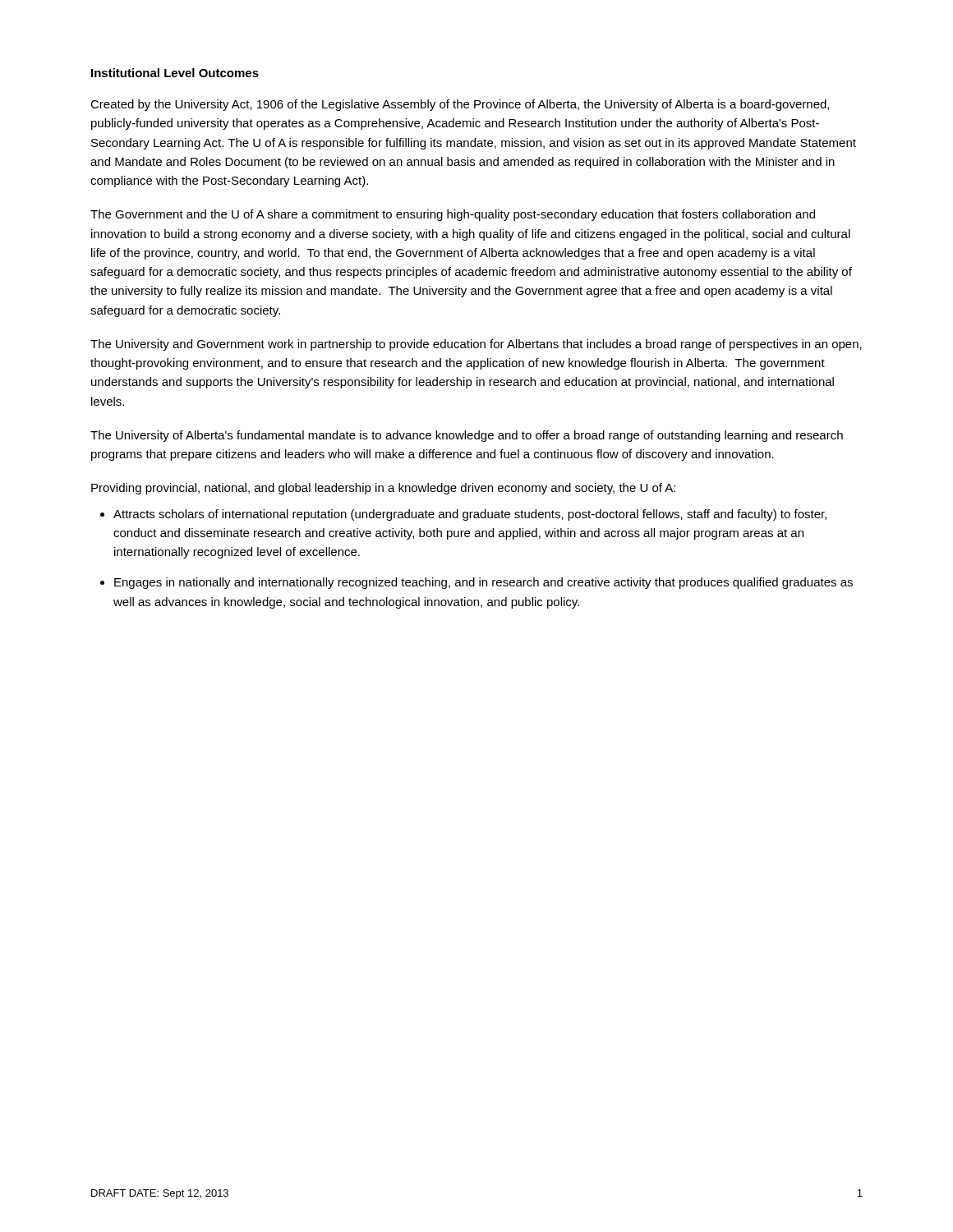953x1232 pixels.
Task: Select the text block that says "The University and"
Action: 476,372
